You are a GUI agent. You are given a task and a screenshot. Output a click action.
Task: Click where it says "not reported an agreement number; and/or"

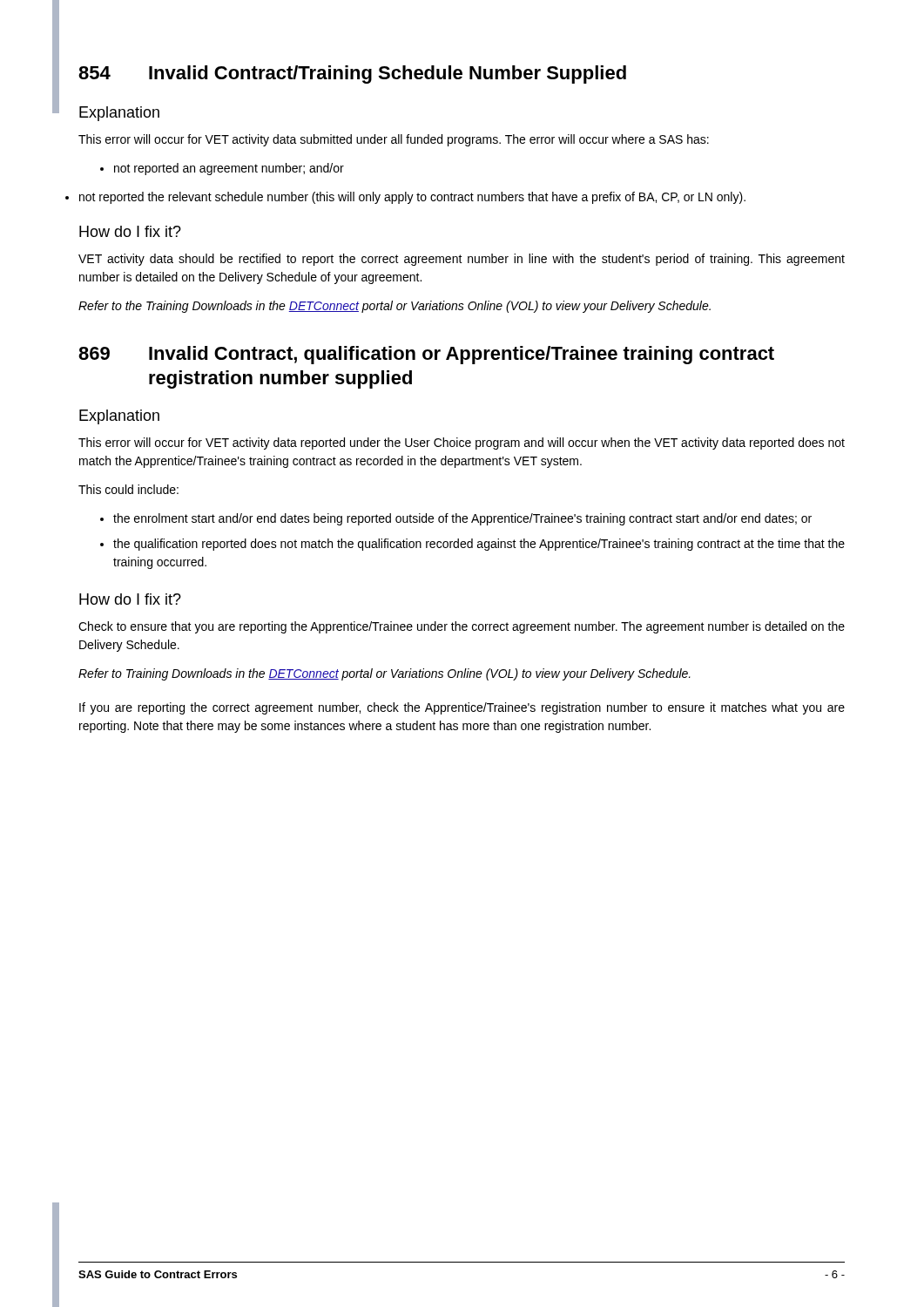[222, 169]
